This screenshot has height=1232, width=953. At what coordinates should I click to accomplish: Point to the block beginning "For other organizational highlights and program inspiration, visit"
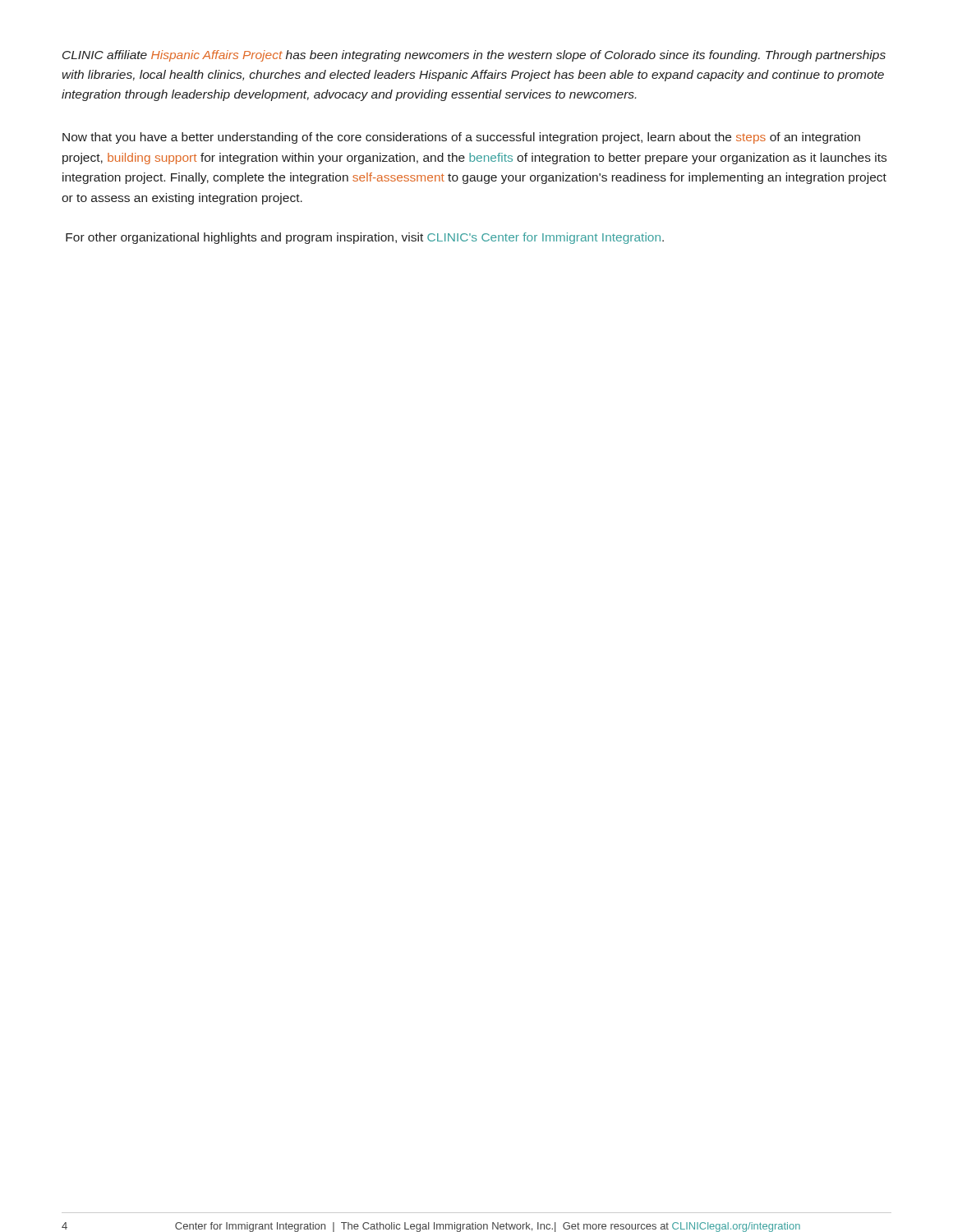click(x=476, y=238)
